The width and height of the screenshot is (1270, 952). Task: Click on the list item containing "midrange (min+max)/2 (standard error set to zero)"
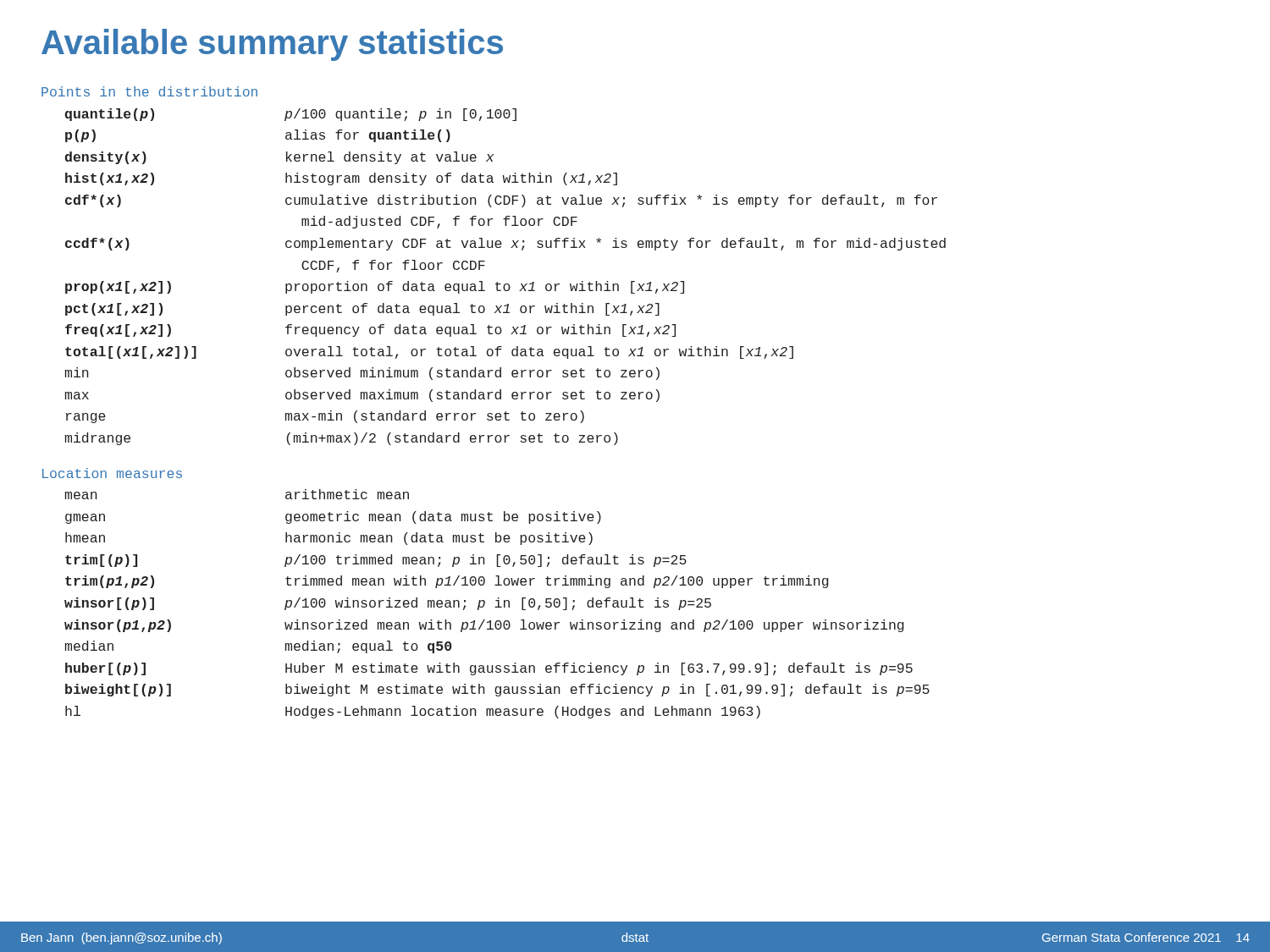(x=342, y=439)
